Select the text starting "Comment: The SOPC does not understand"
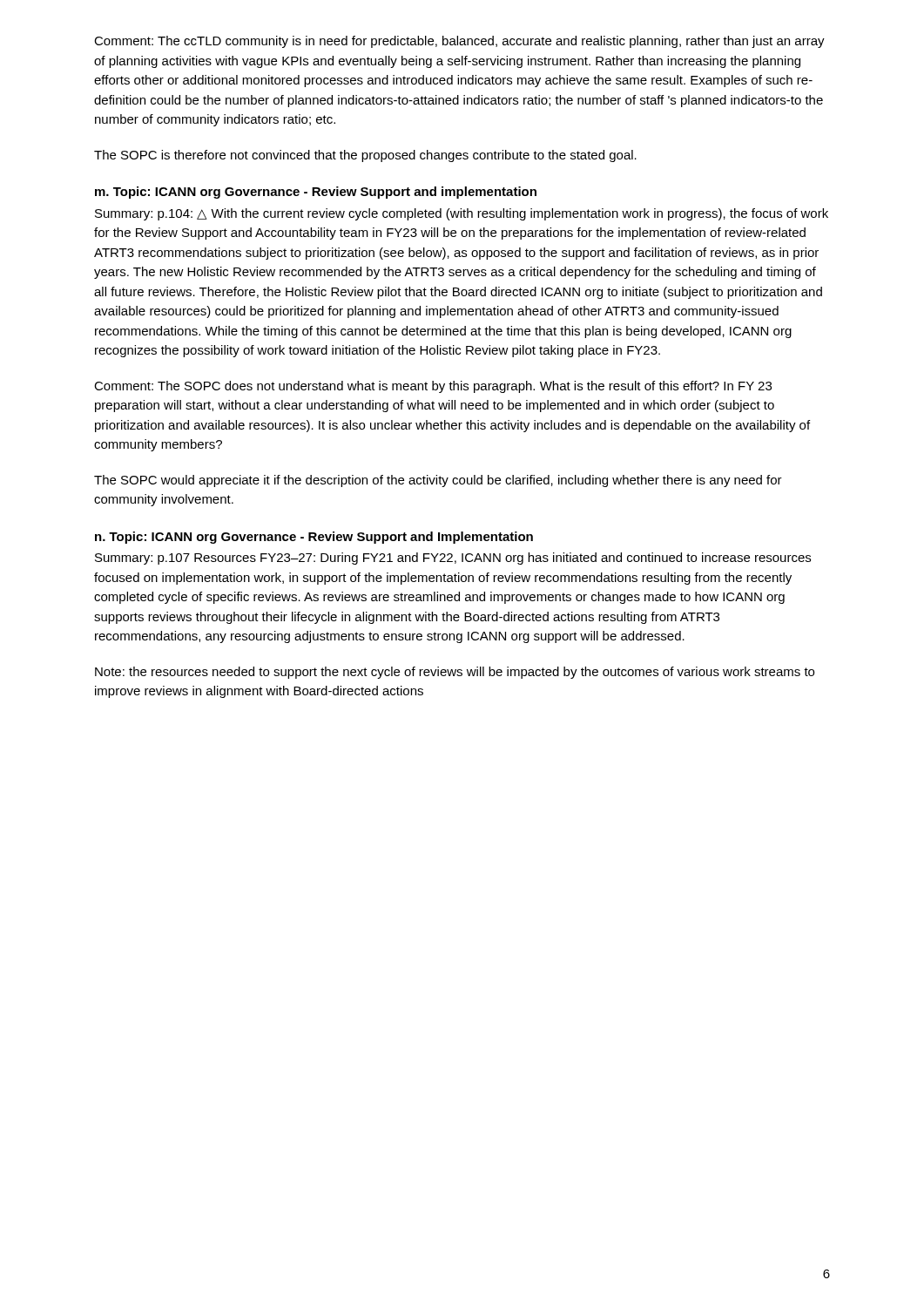Screen dimensions: 1307x924 [452, 415]
